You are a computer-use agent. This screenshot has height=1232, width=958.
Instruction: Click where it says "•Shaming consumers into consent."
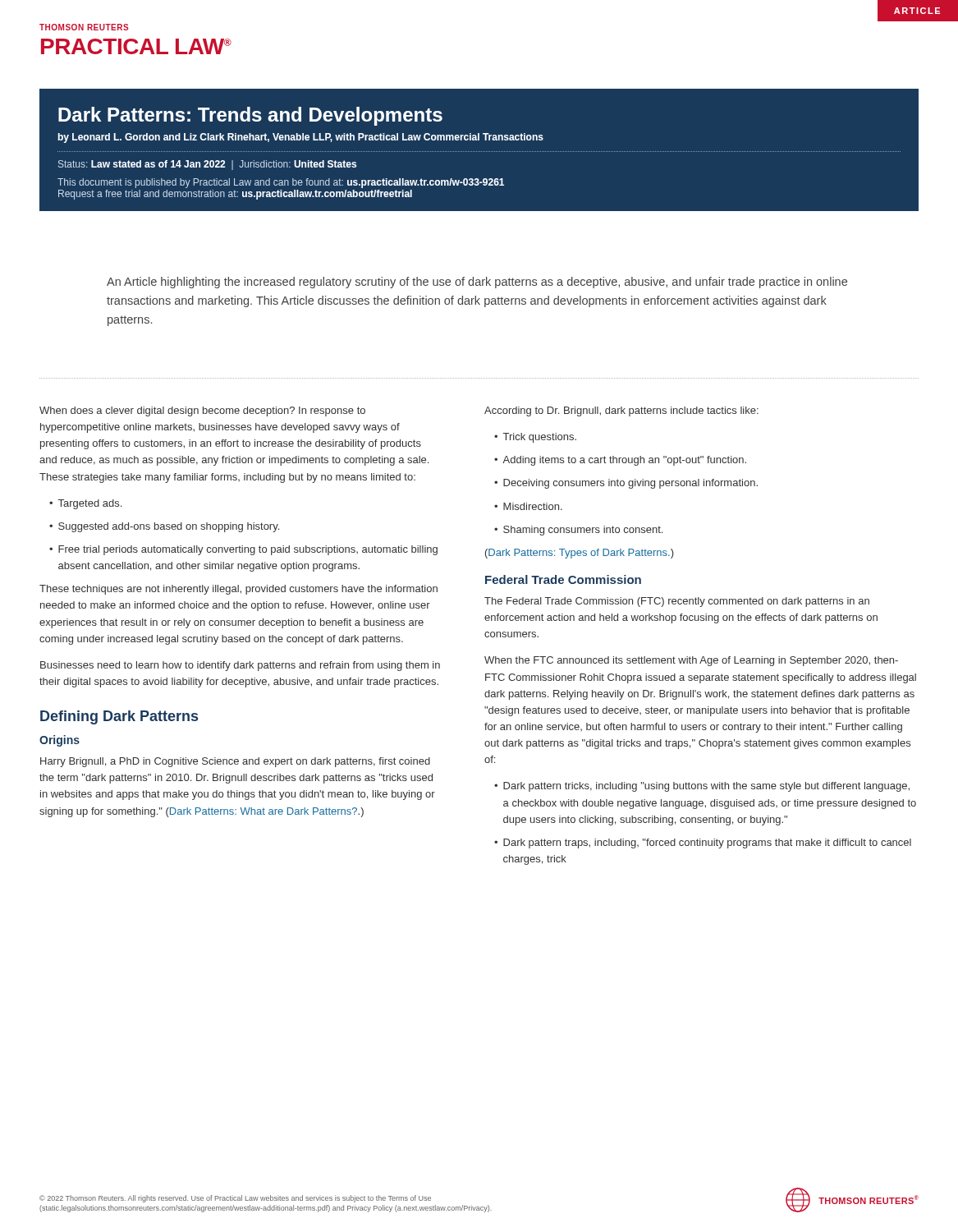click(x=579, y=530)
